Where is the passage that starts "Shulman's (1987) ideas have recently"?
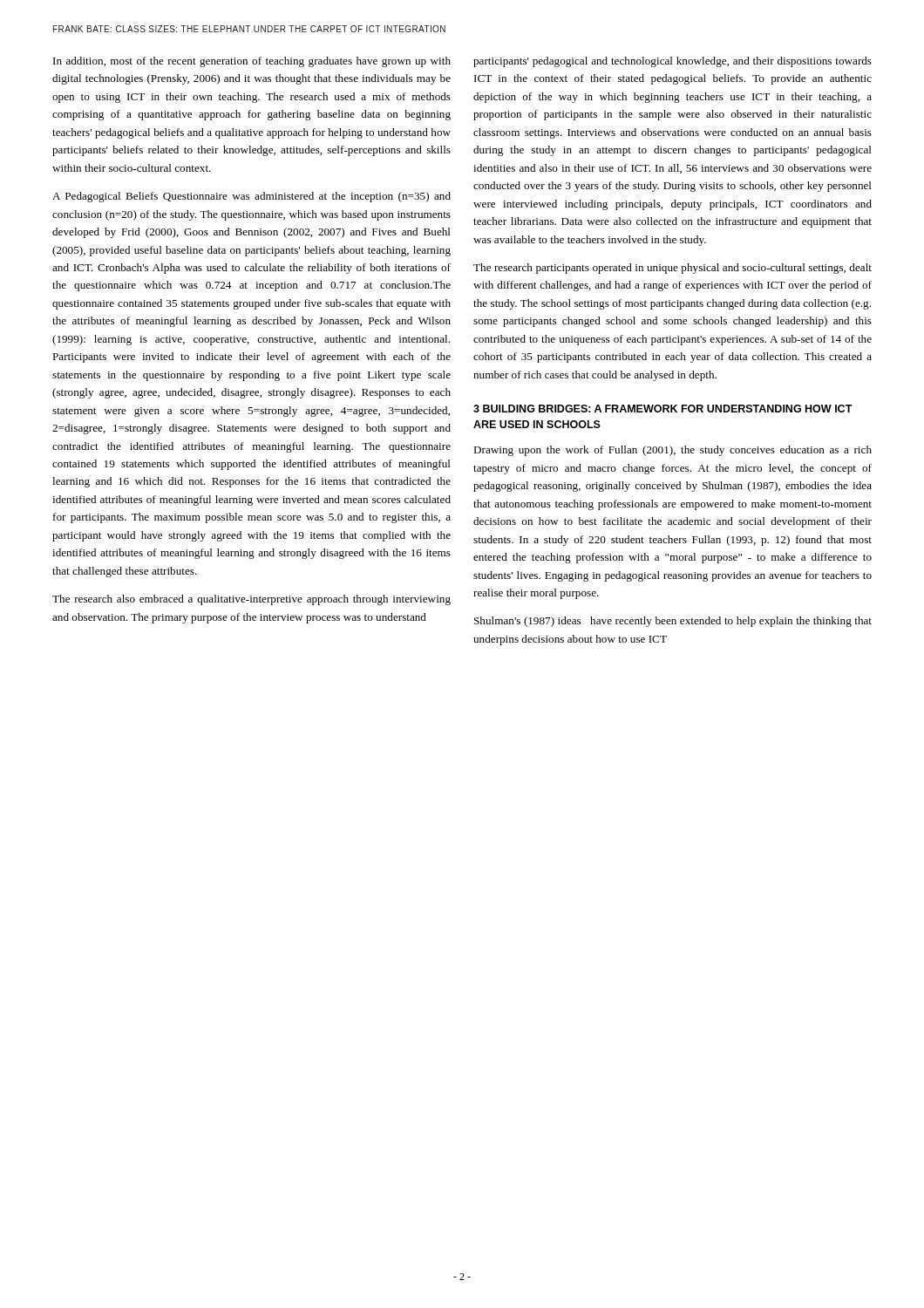This screenshot has height=1308, width=924. 673,630
